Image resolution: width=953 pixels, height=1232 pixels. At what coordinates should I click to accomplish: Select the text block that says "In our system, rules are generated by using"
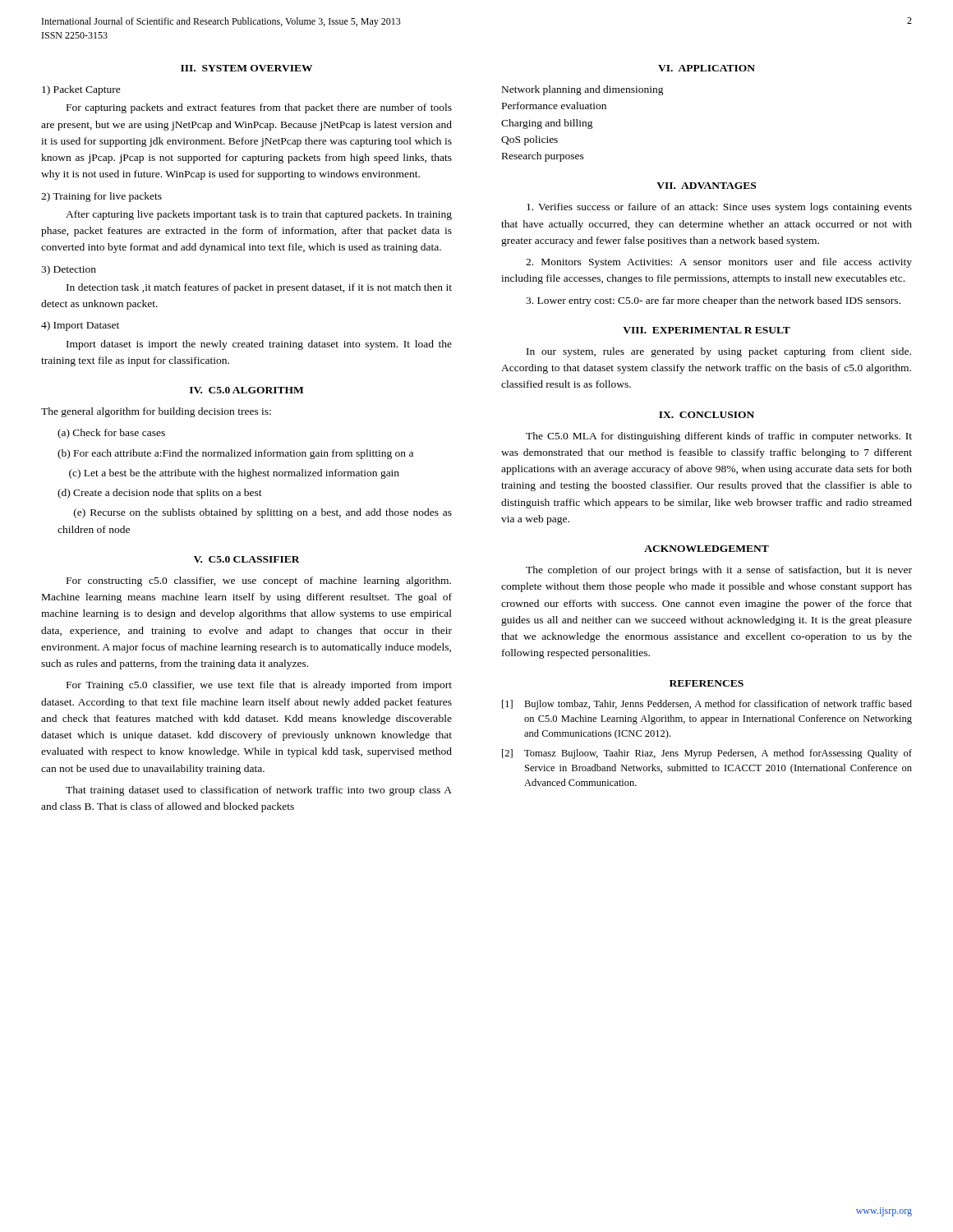click(707, 368)
